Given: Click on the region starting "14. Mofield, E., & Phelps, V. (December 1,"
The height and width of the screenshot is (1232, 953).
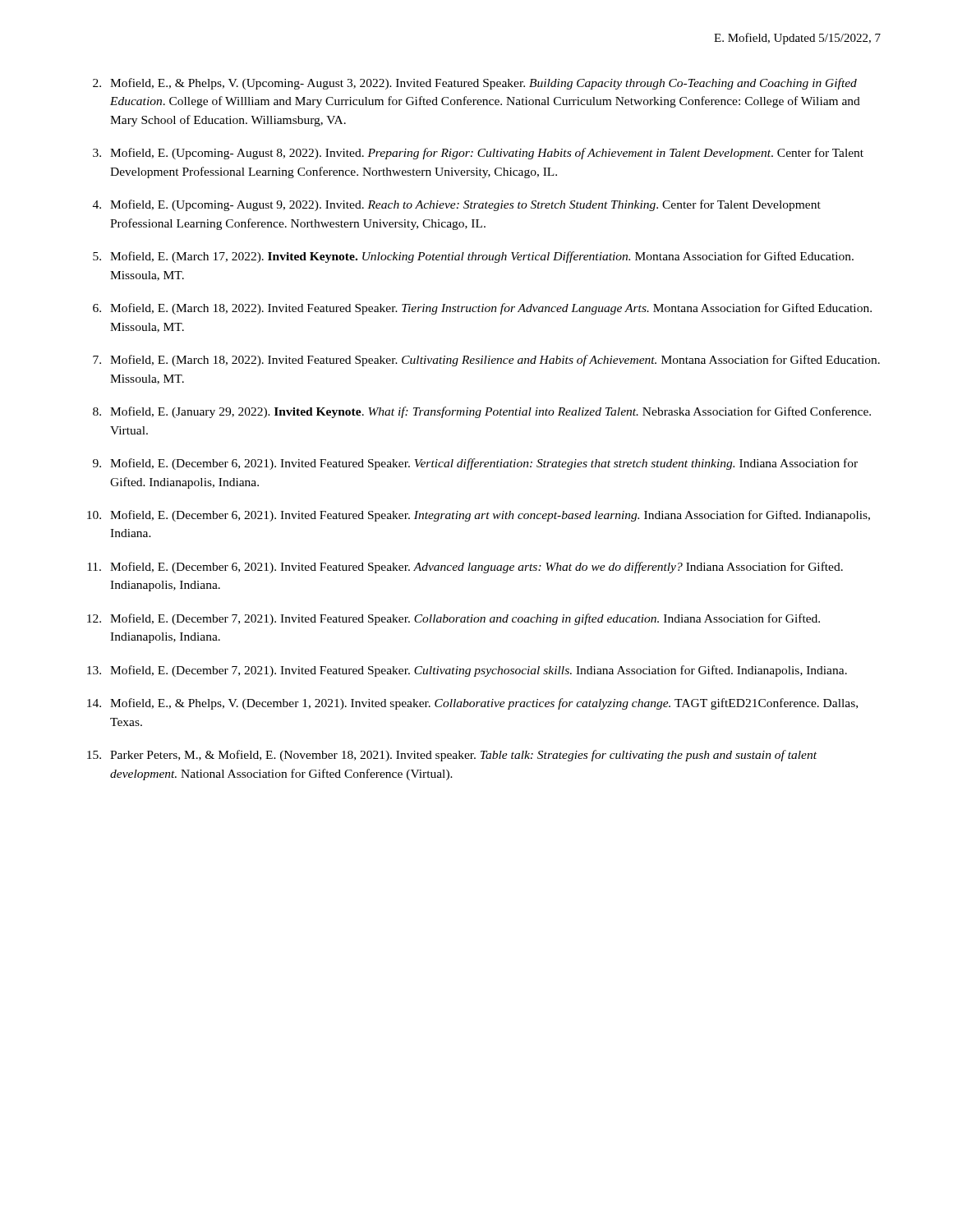Looking at the screenshot, I should pos(476,713).
